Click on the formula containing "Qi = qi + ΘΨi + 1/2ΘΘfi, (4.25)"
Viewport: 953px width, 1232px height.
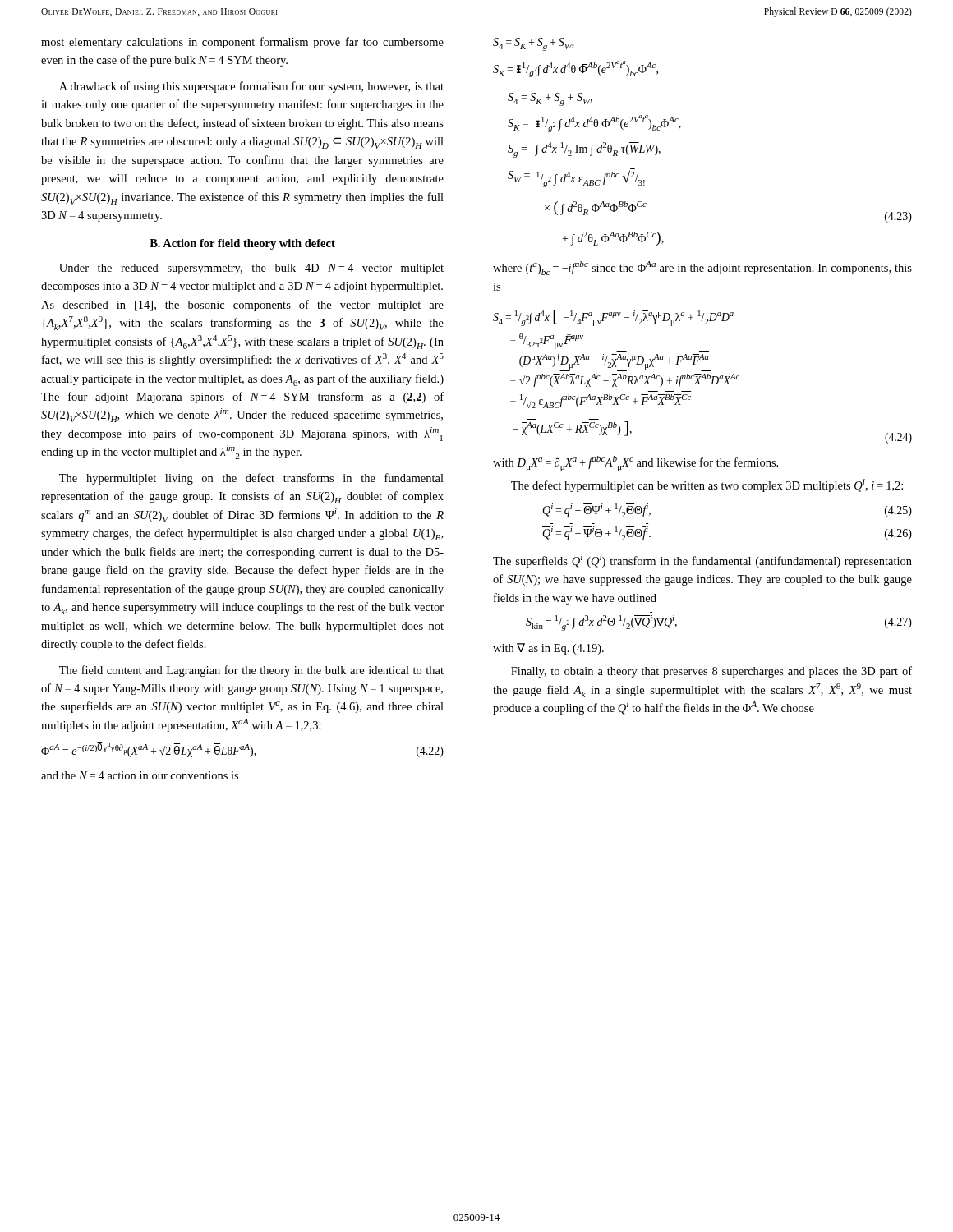593,510
